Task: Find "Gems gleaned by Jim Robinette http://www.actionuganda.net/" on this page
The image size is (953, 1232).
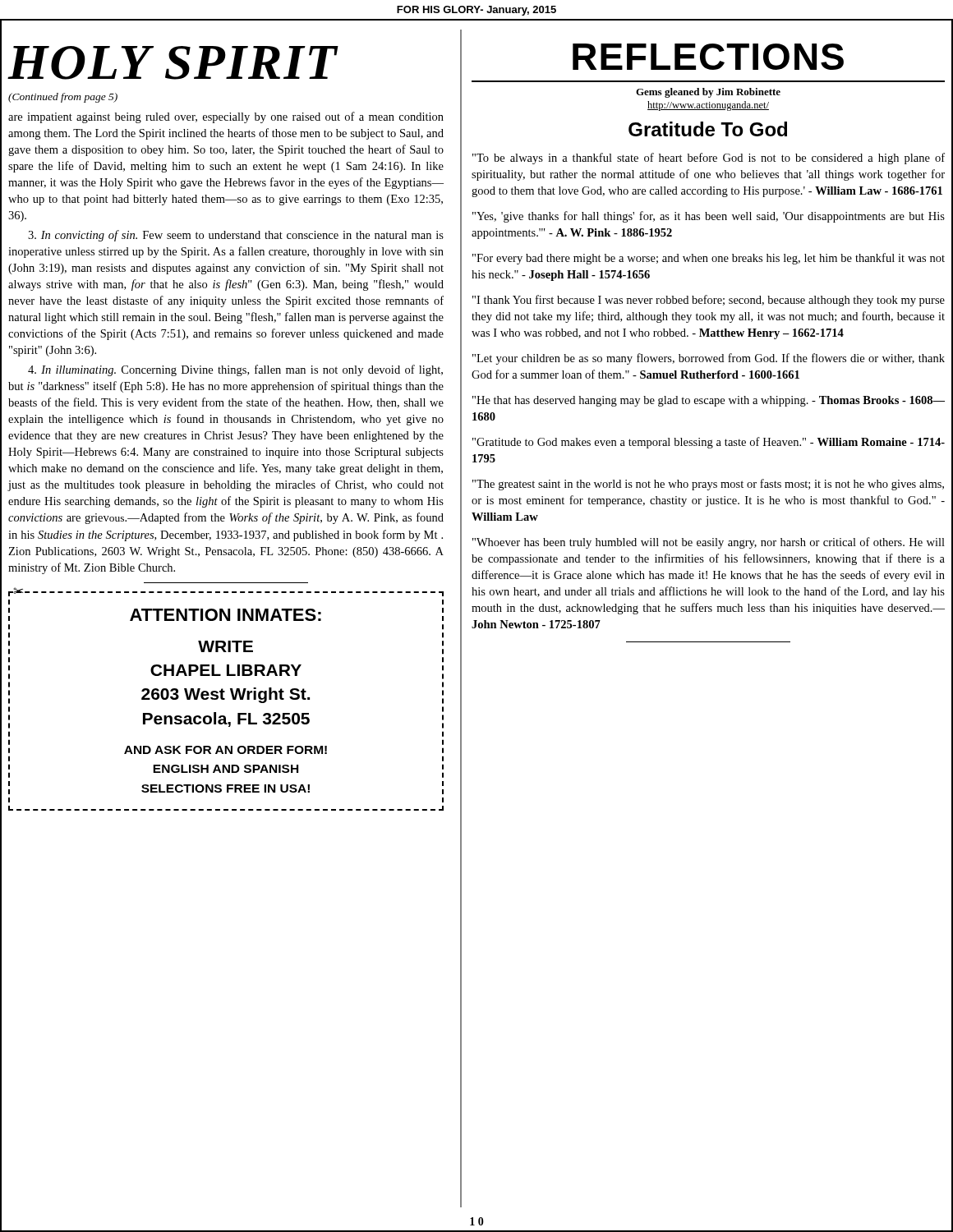Action: coord(708,98)
